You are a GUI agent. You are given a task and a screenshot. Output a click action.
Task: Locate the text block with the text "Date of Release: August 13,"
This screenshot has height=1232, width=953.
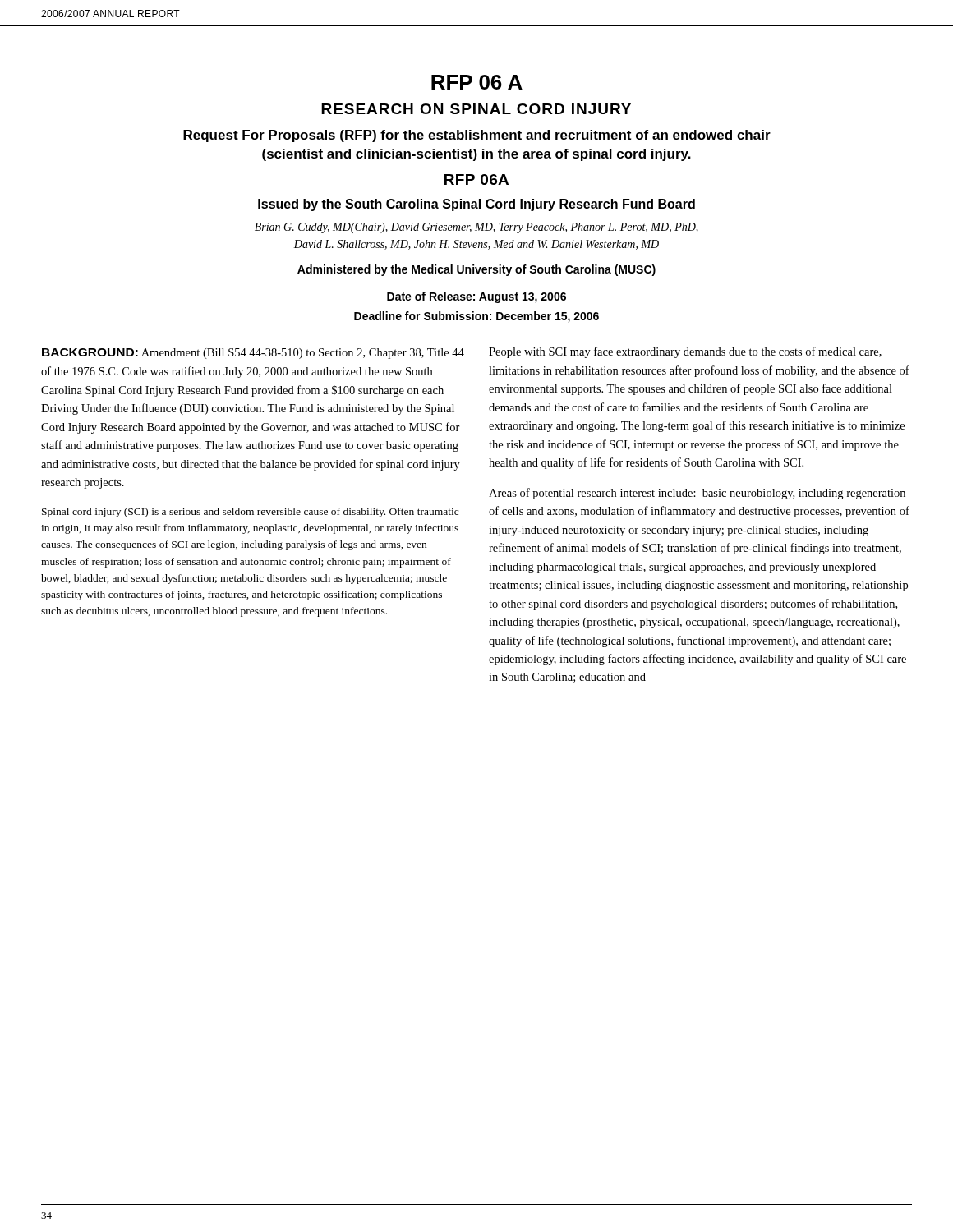click(476, 306)
